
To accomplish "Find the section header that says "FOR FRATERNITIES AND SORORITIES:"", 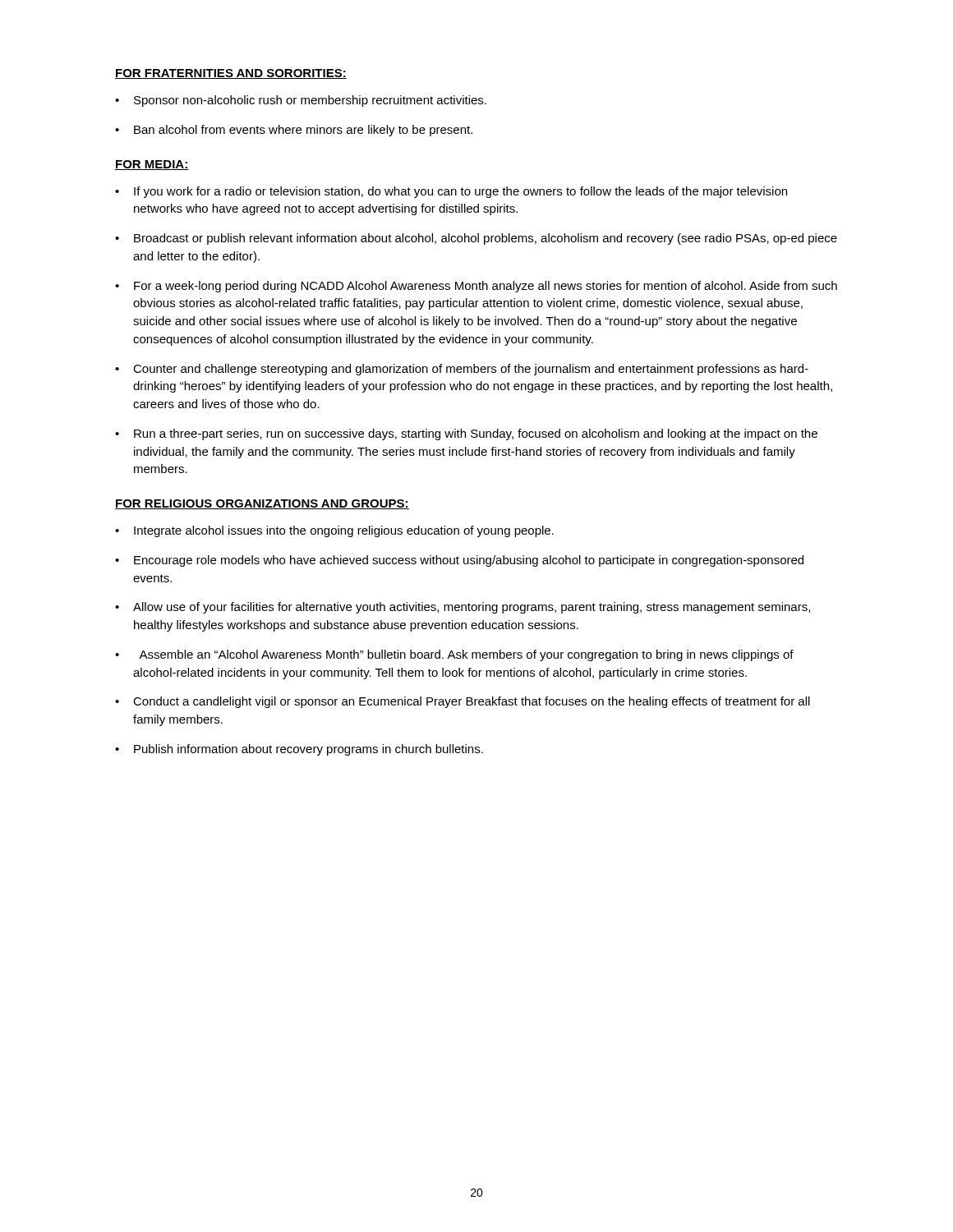I will pyautogui.click(x=231, y=73).
